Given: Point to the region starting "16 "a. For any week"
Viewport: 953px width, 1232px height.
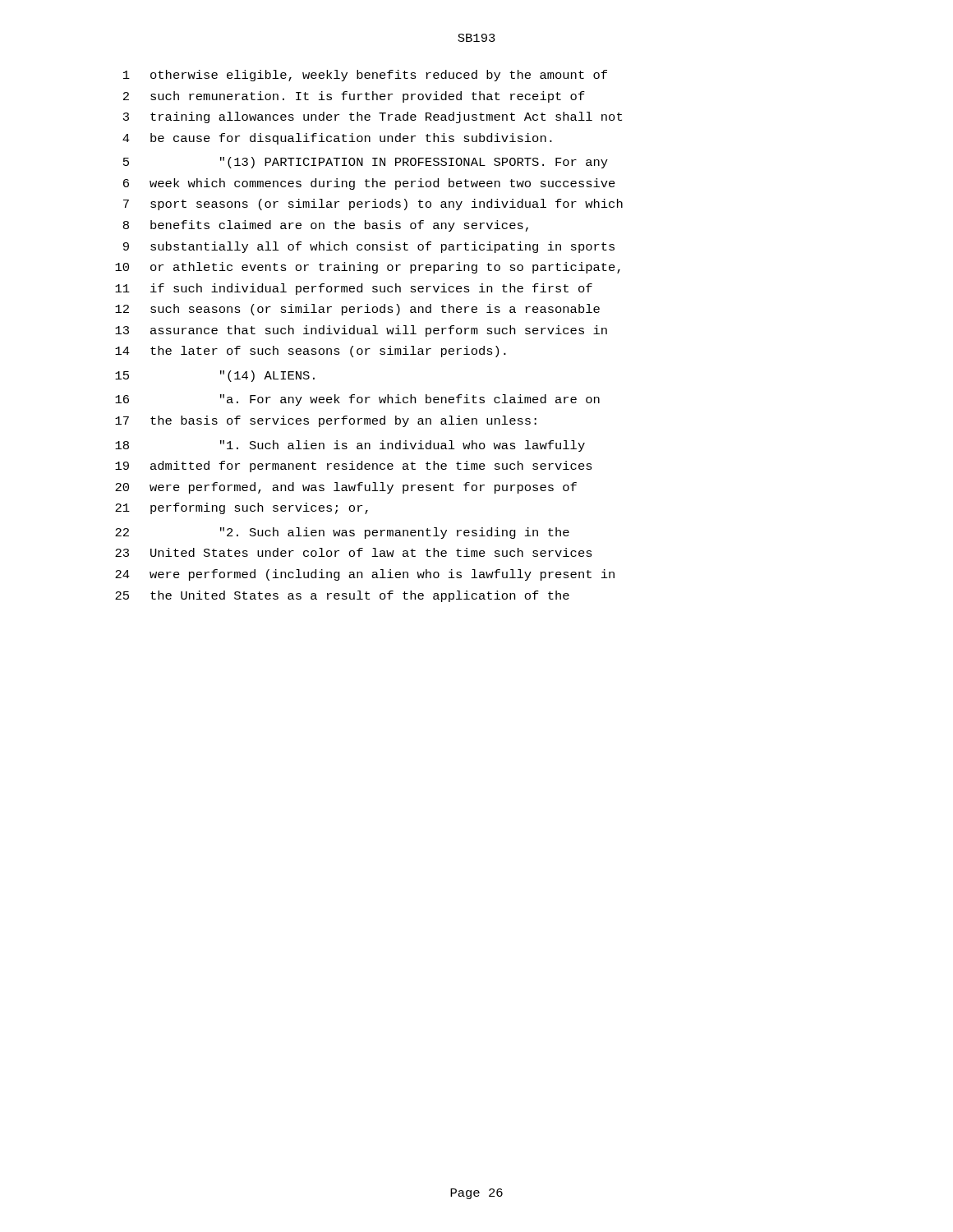Looking at the screenshot, I should tap(489, 411).
